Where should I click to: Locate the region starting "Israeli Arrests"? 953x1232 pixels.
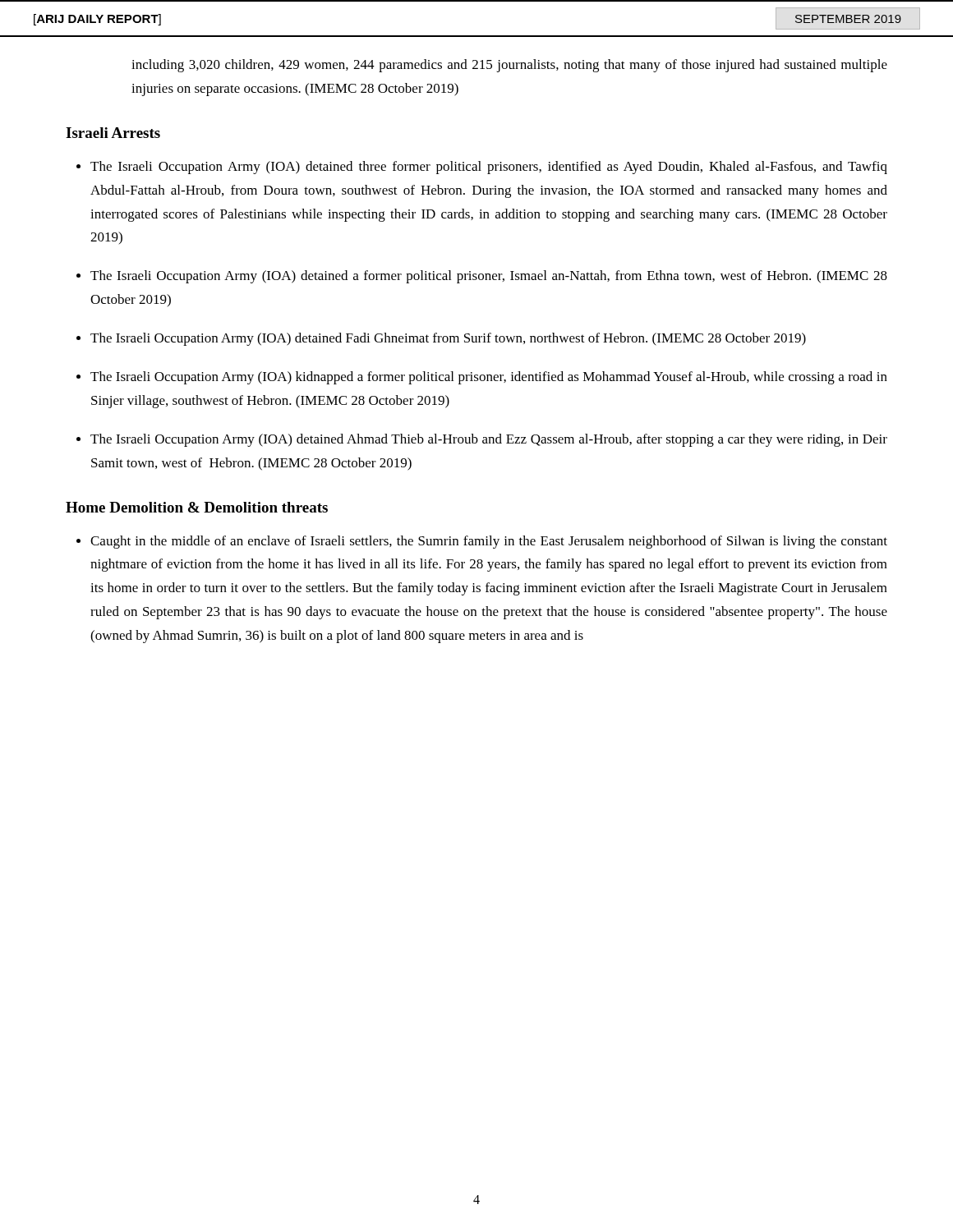113,132
